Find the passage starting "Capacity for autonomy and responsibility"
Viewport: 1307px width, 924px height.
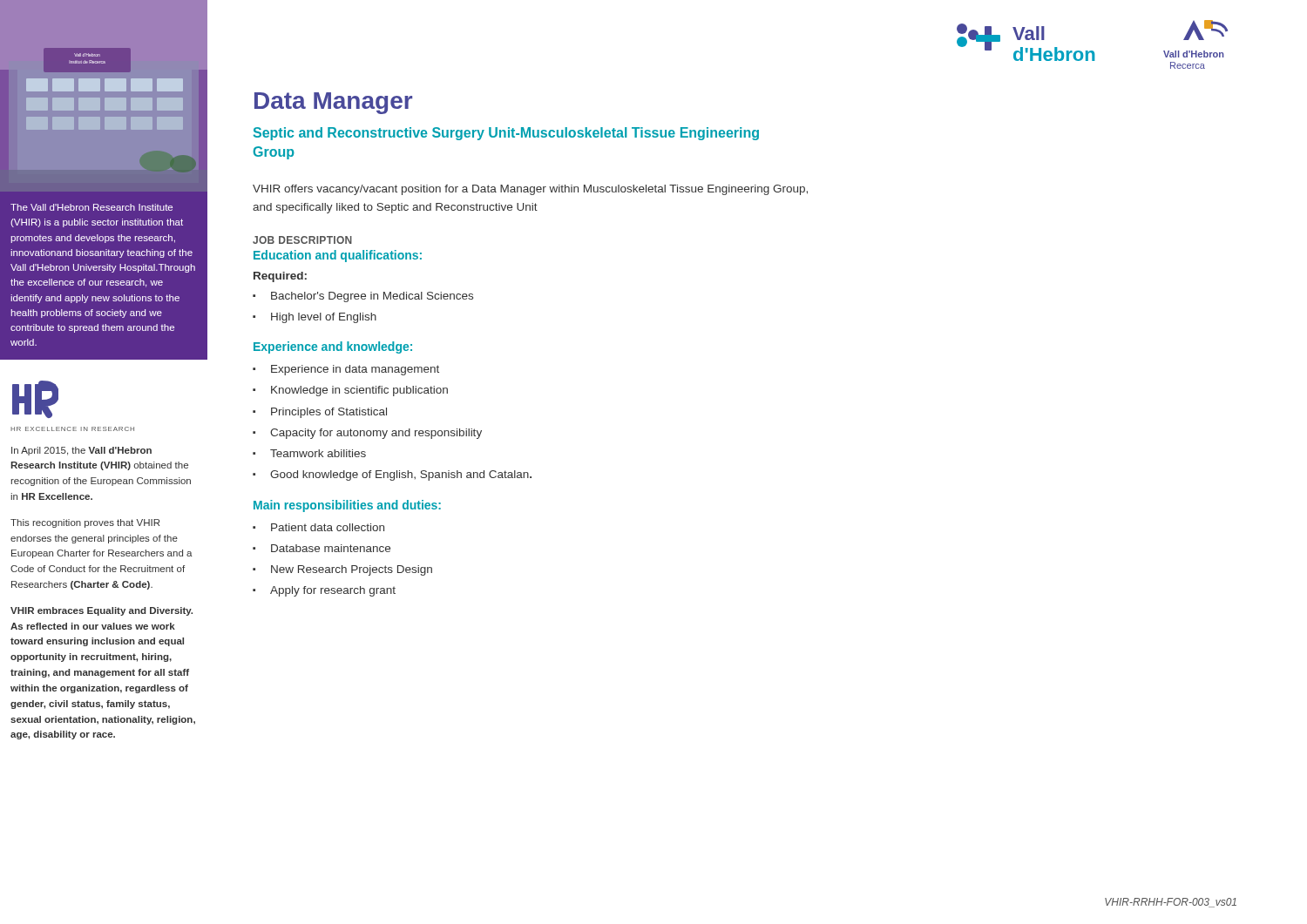point(376,432)
